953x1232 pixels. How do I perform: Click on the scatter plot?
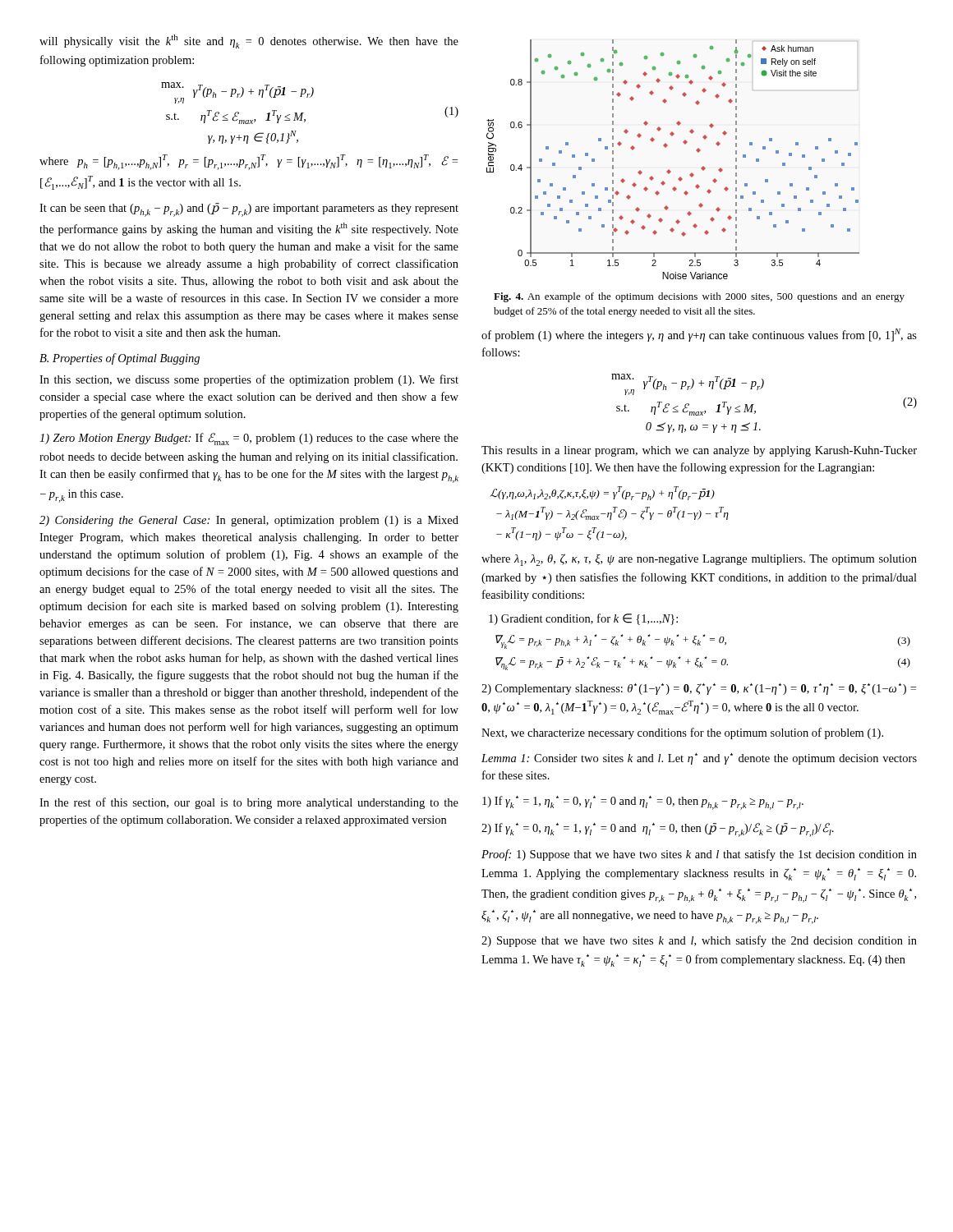click(699, 158)
